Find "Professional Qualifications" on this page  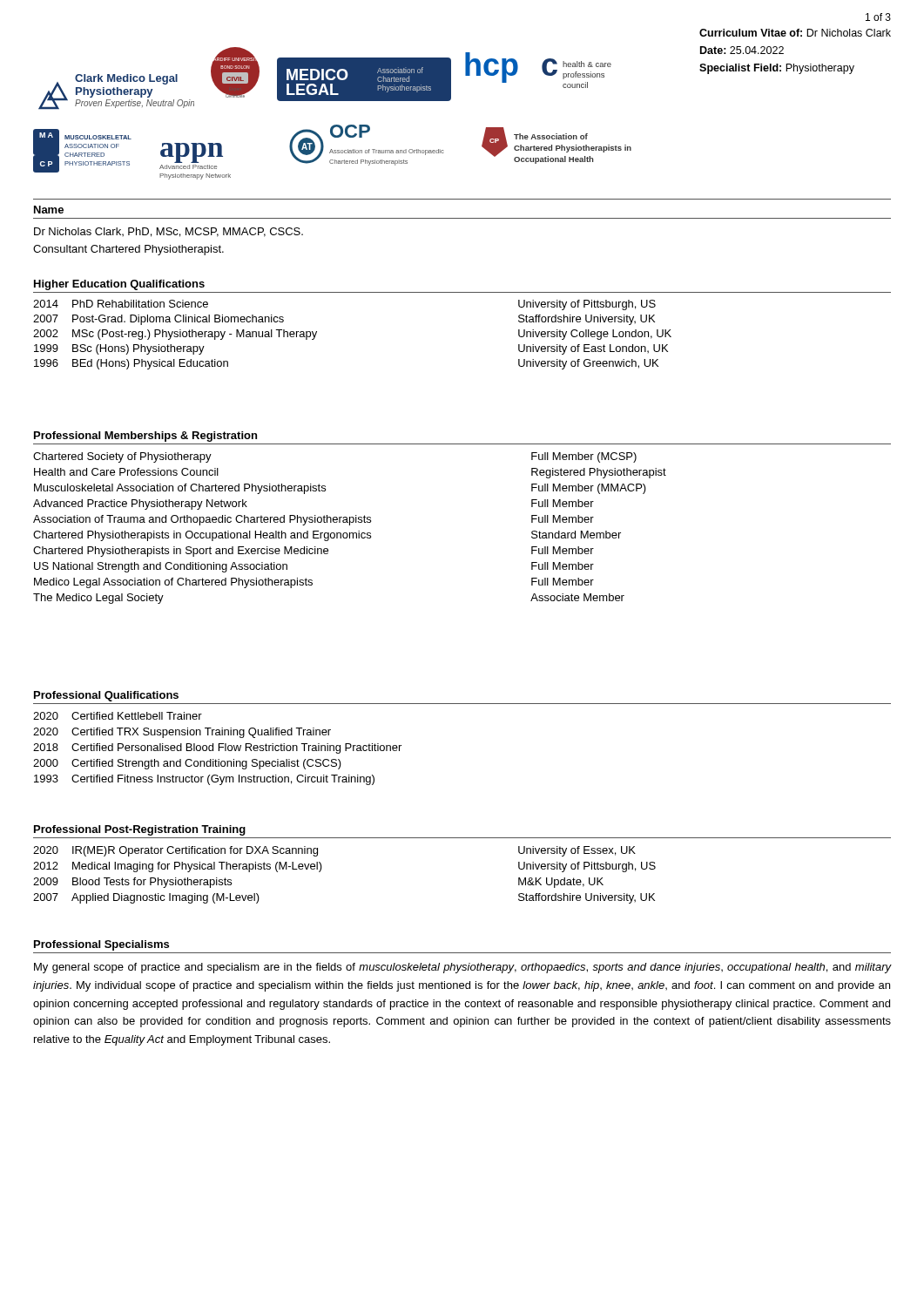tap(106, 695)
